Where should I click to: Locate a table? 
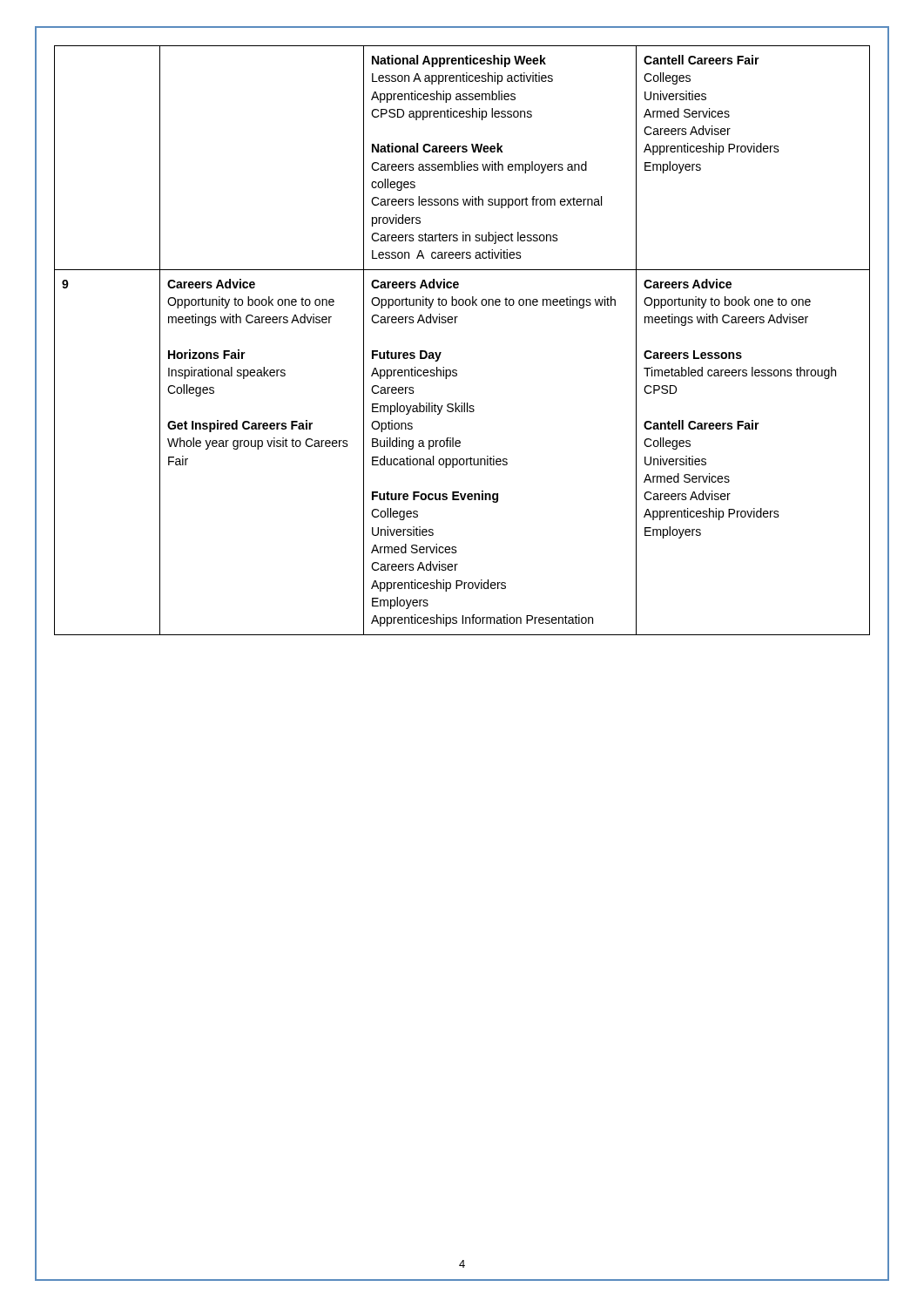click(462, 340)
